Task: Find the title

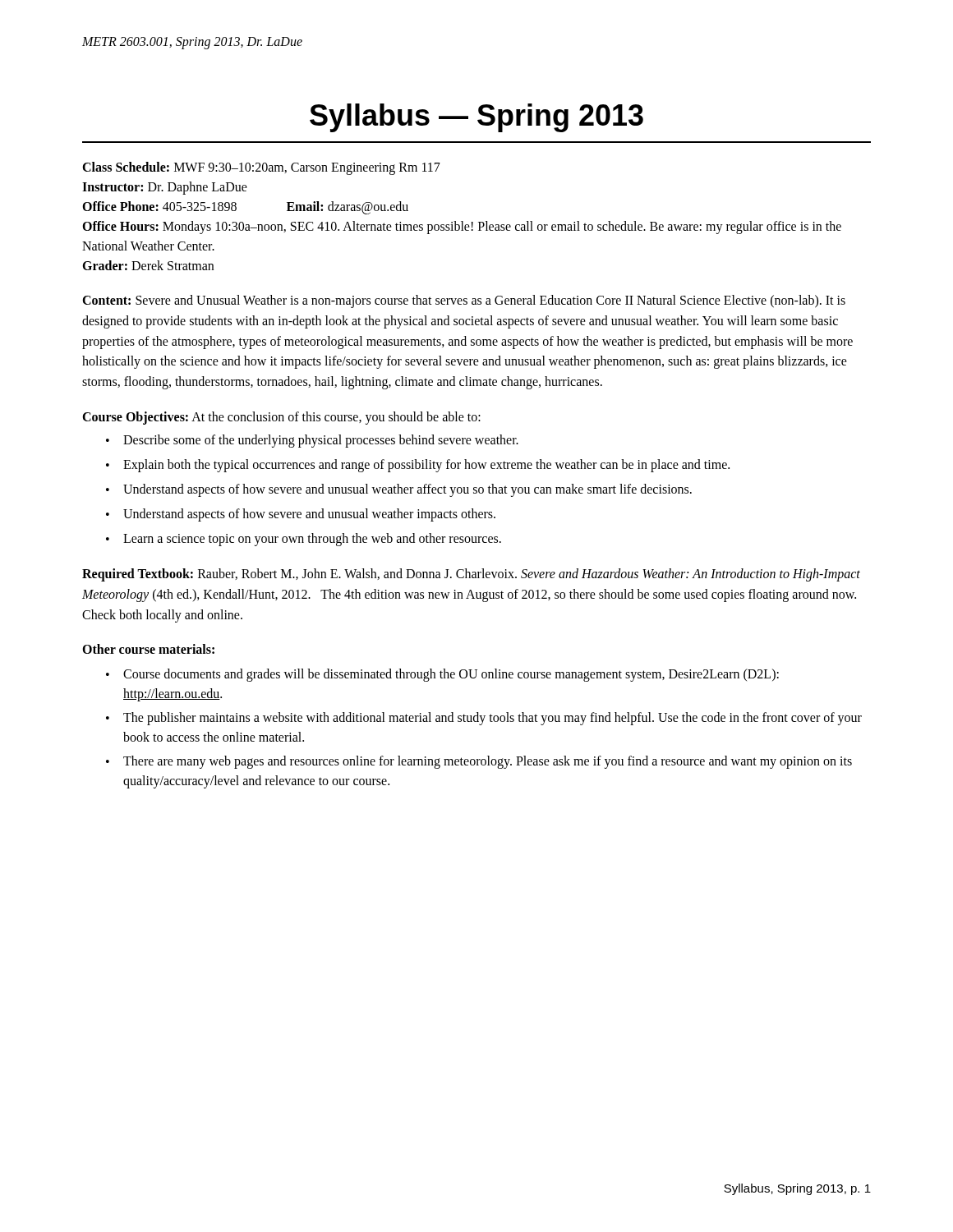Action: coord(476,121)
